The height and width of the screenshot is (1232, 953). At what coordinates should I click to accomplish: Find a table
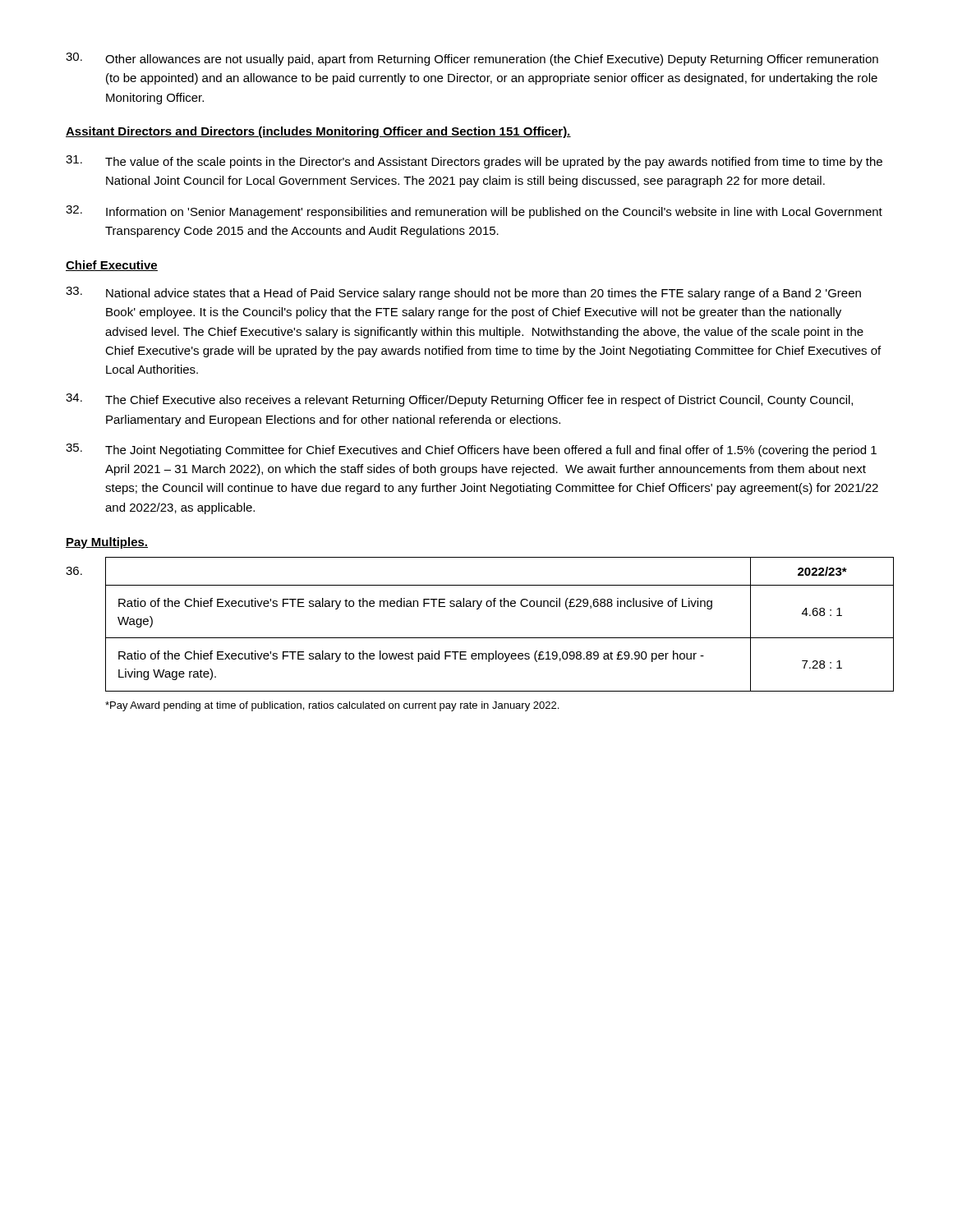coord(499,624)
